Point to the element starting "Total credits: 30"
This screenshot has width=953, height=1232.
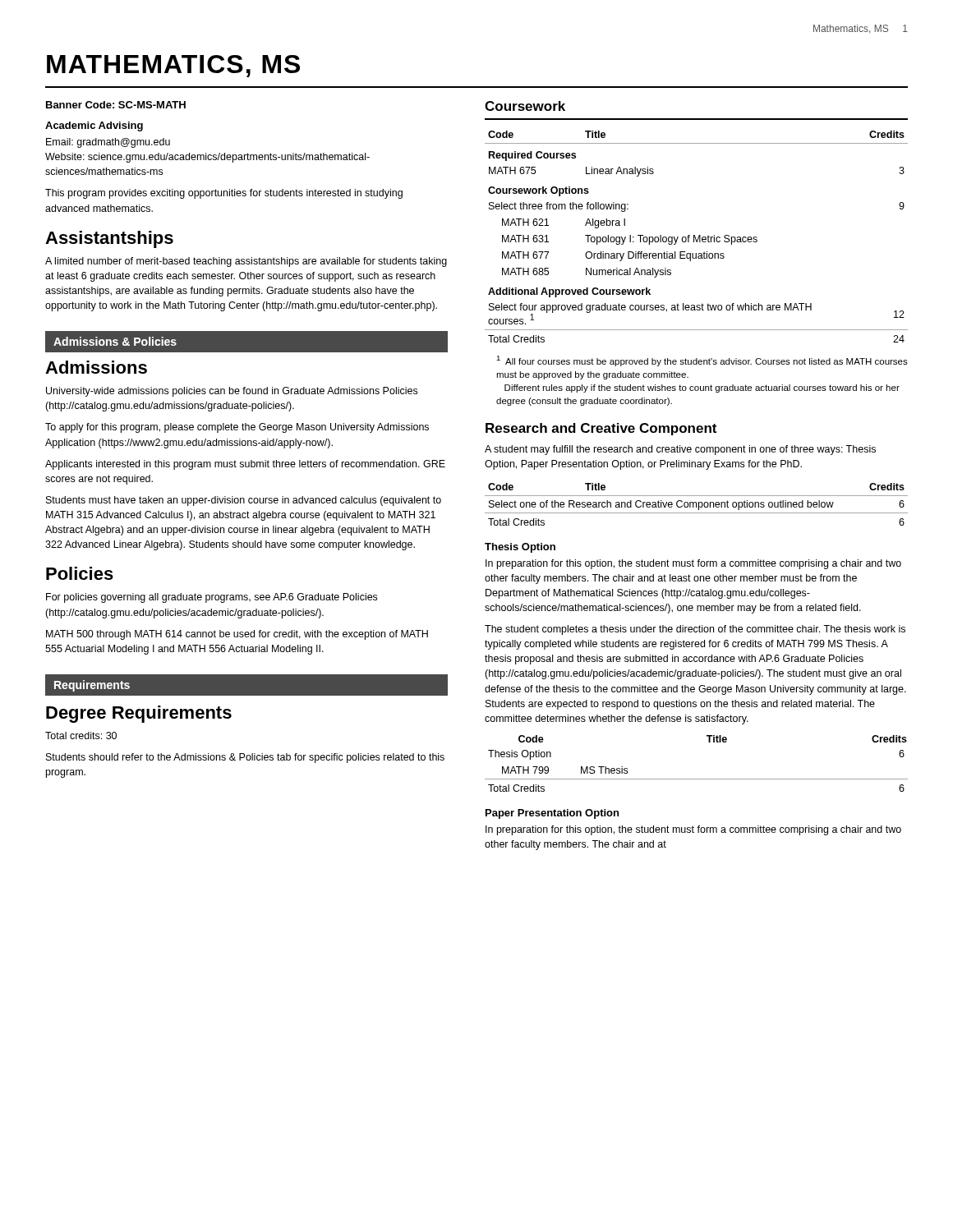click(81, 736)
